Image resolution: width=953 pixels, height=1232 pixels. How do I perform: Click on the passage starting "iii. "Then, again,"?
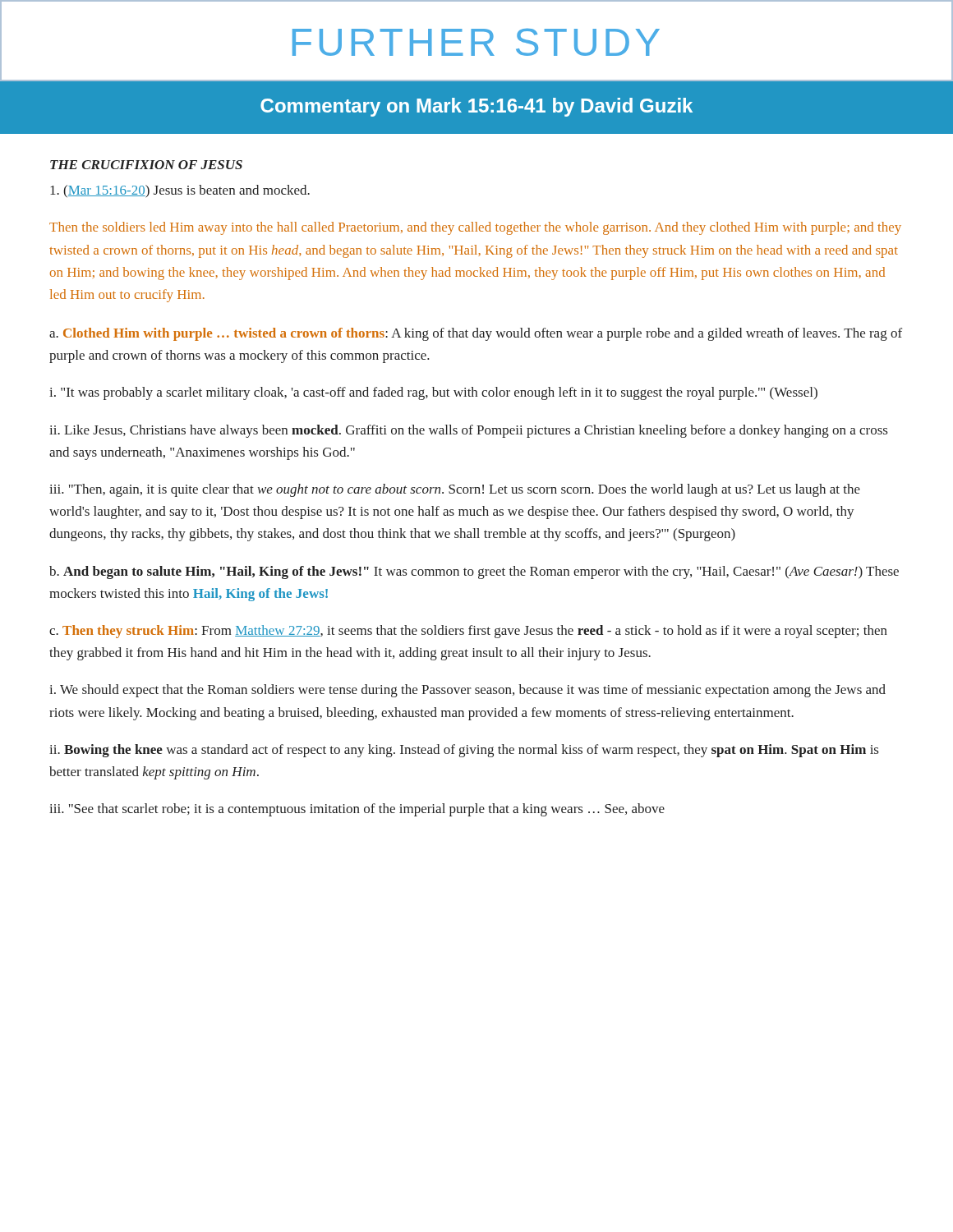coord(476,512)
